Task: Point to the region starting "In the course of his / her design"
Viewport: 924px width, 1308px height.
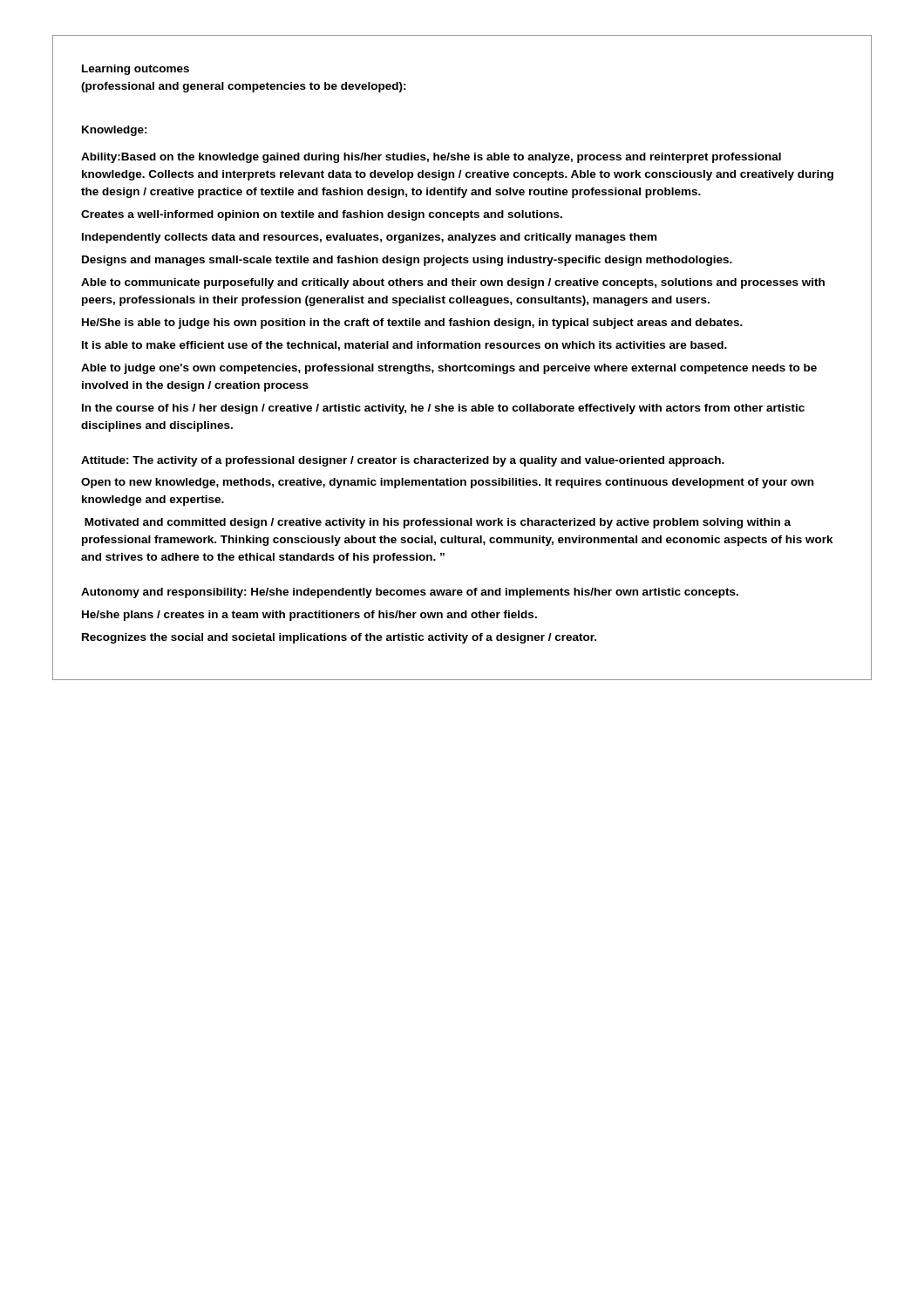Action: (x=462, y=416)
